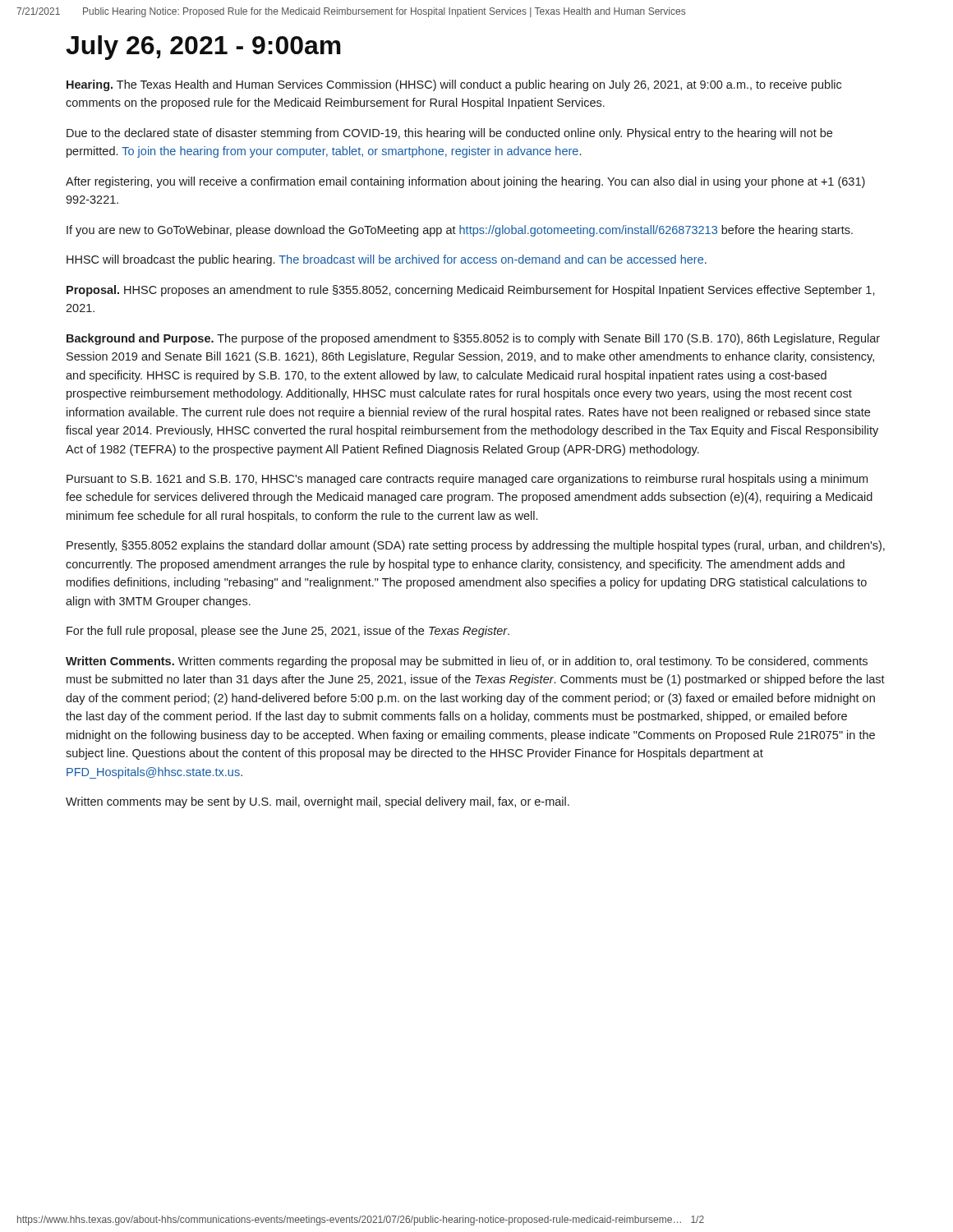The width and height of the screenshot is (953, 1232).
Task: Click on the text block with the text "Hearing. The Texas"
Action: click(476, 94)
